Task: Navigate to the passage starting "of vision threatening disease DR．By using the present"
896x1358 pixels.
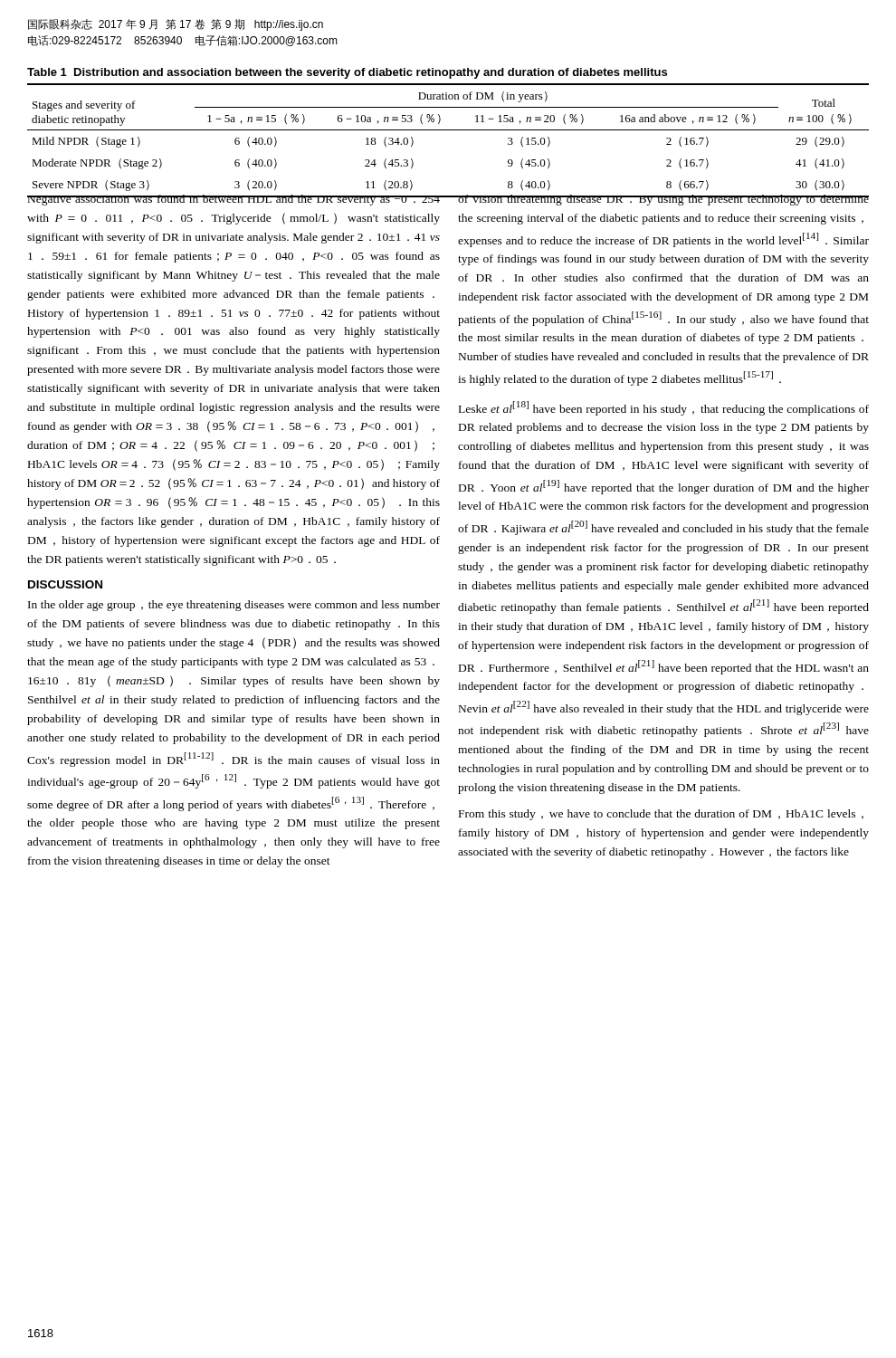Action: click(663, 526)
